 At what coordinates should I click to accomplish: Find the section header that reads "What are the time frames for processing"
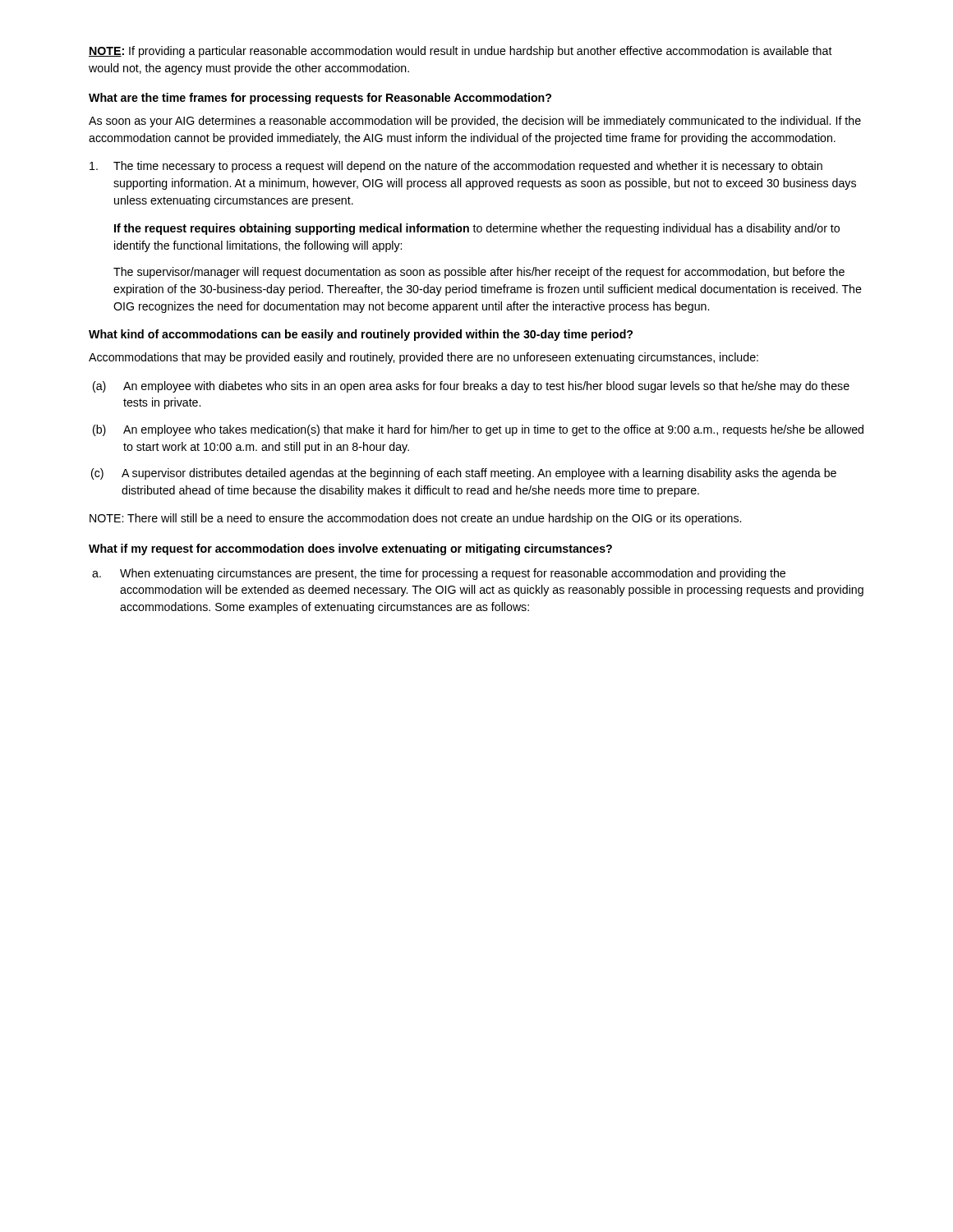click(x=320, y=98)
